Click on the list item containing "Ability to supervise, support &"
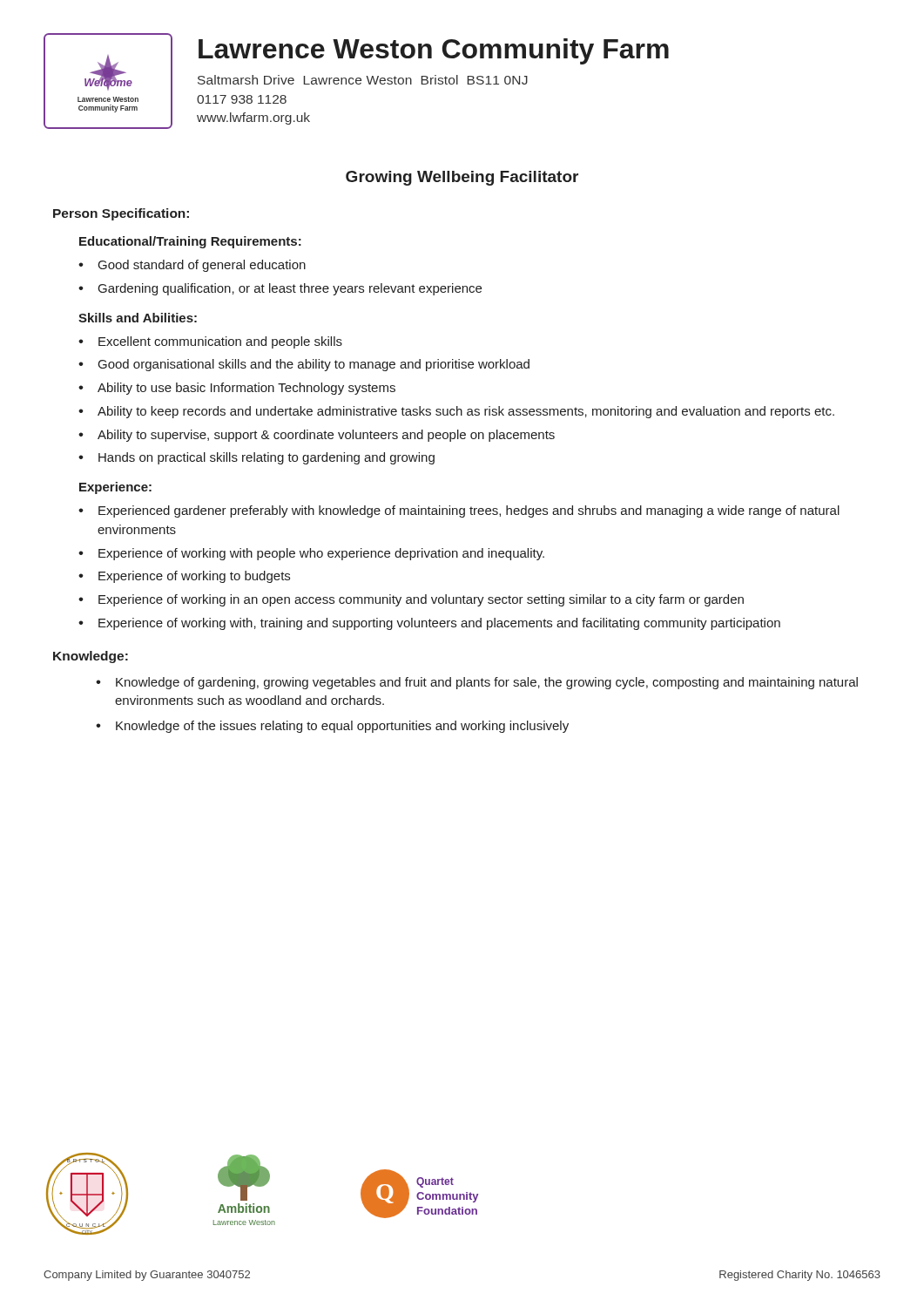 [326, 434]
